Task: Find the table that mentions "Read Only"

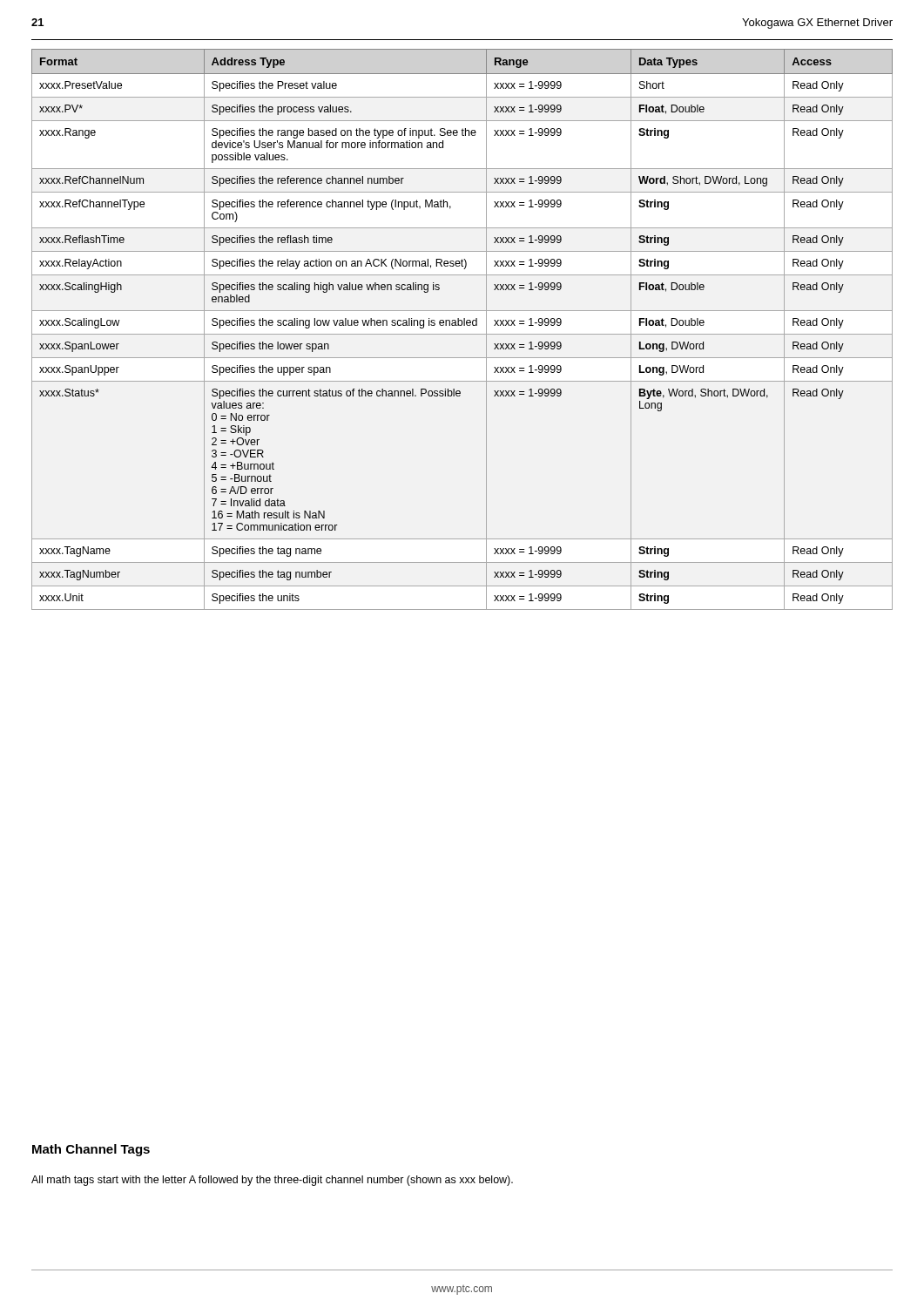Action: point(462,329)
